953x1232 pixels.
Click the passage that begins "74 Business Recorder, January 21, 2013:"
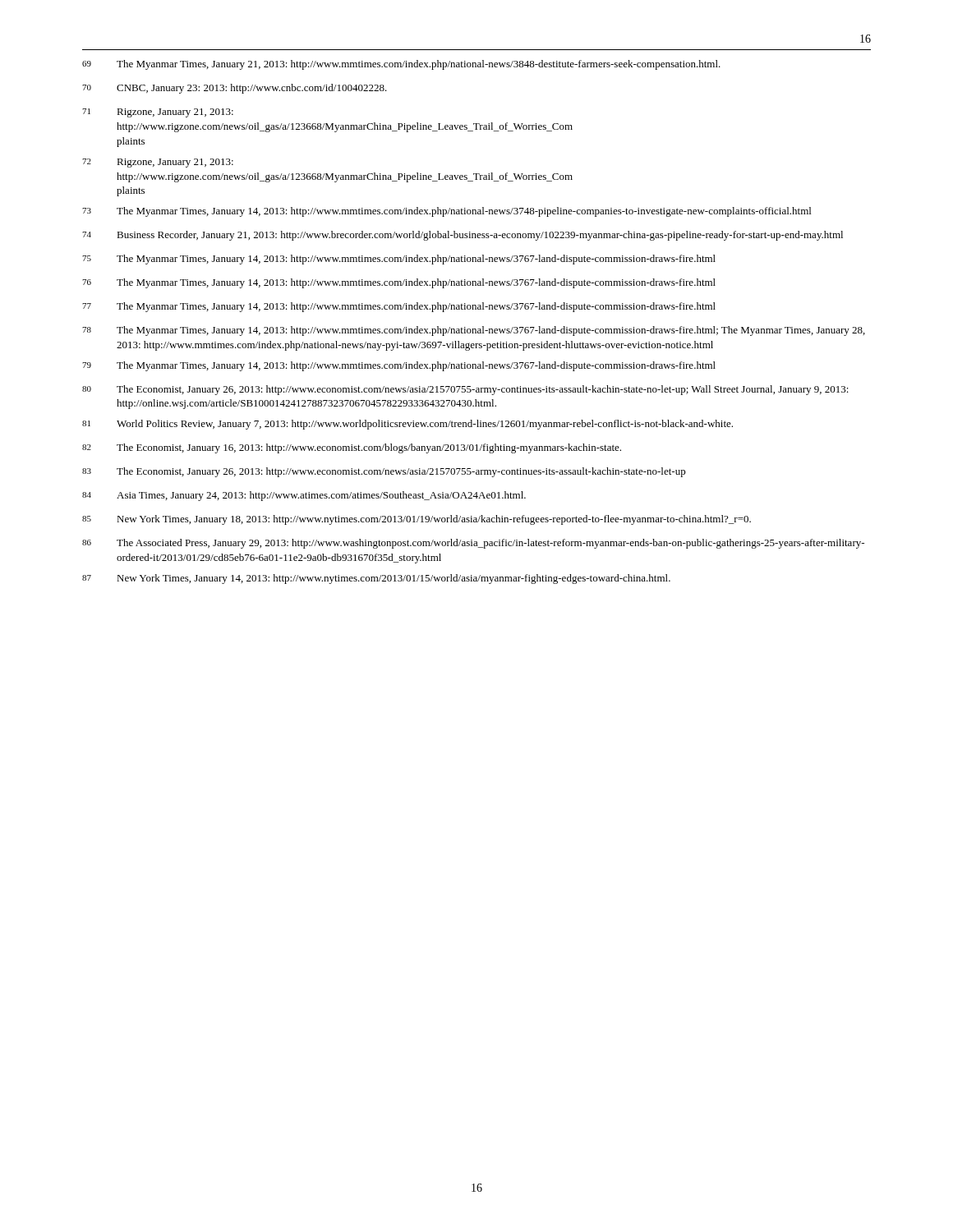(463, 237)
